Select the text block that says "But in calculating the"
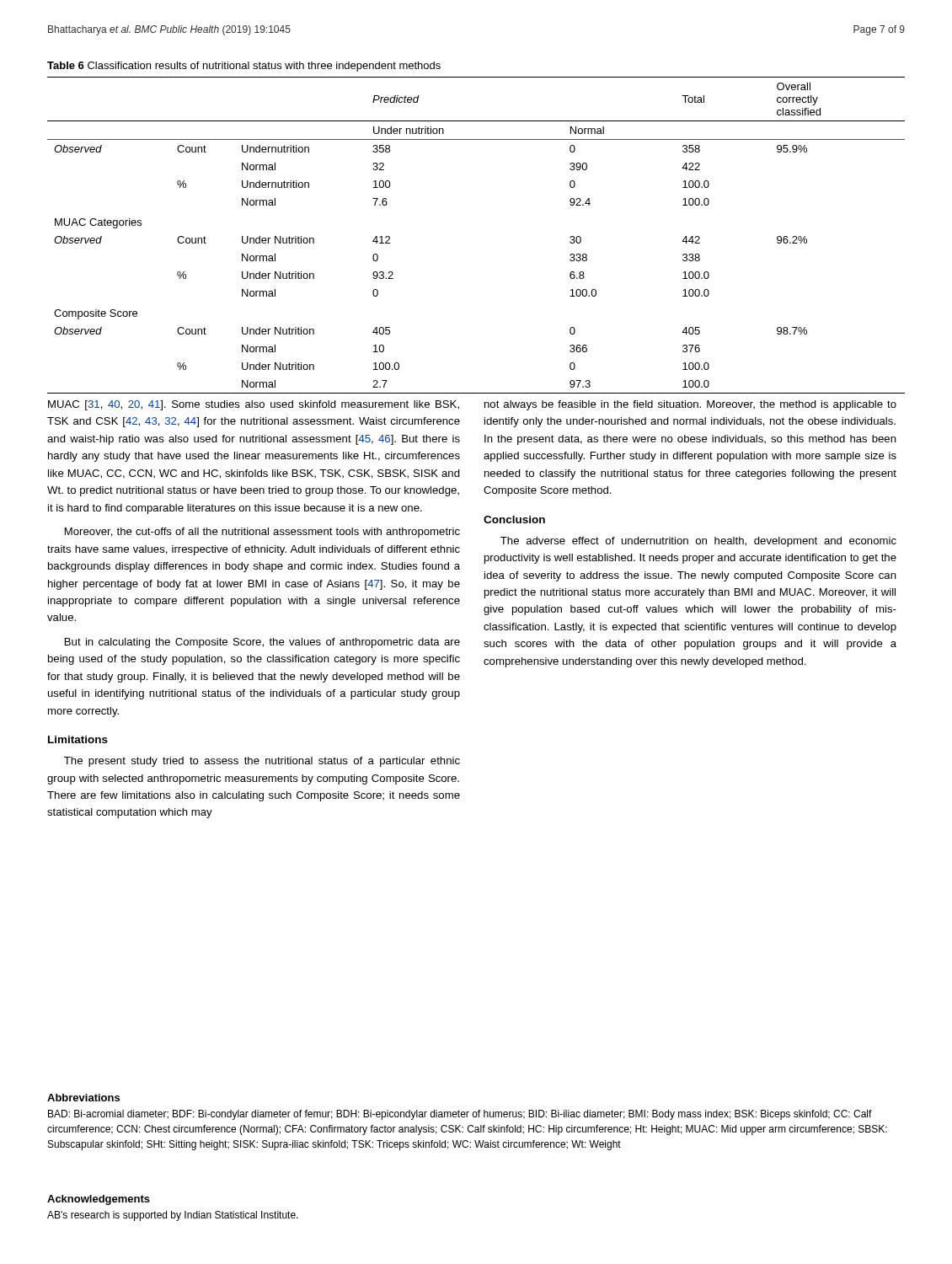The height and width of the screenshot is (1264, 952). (254, 676)
